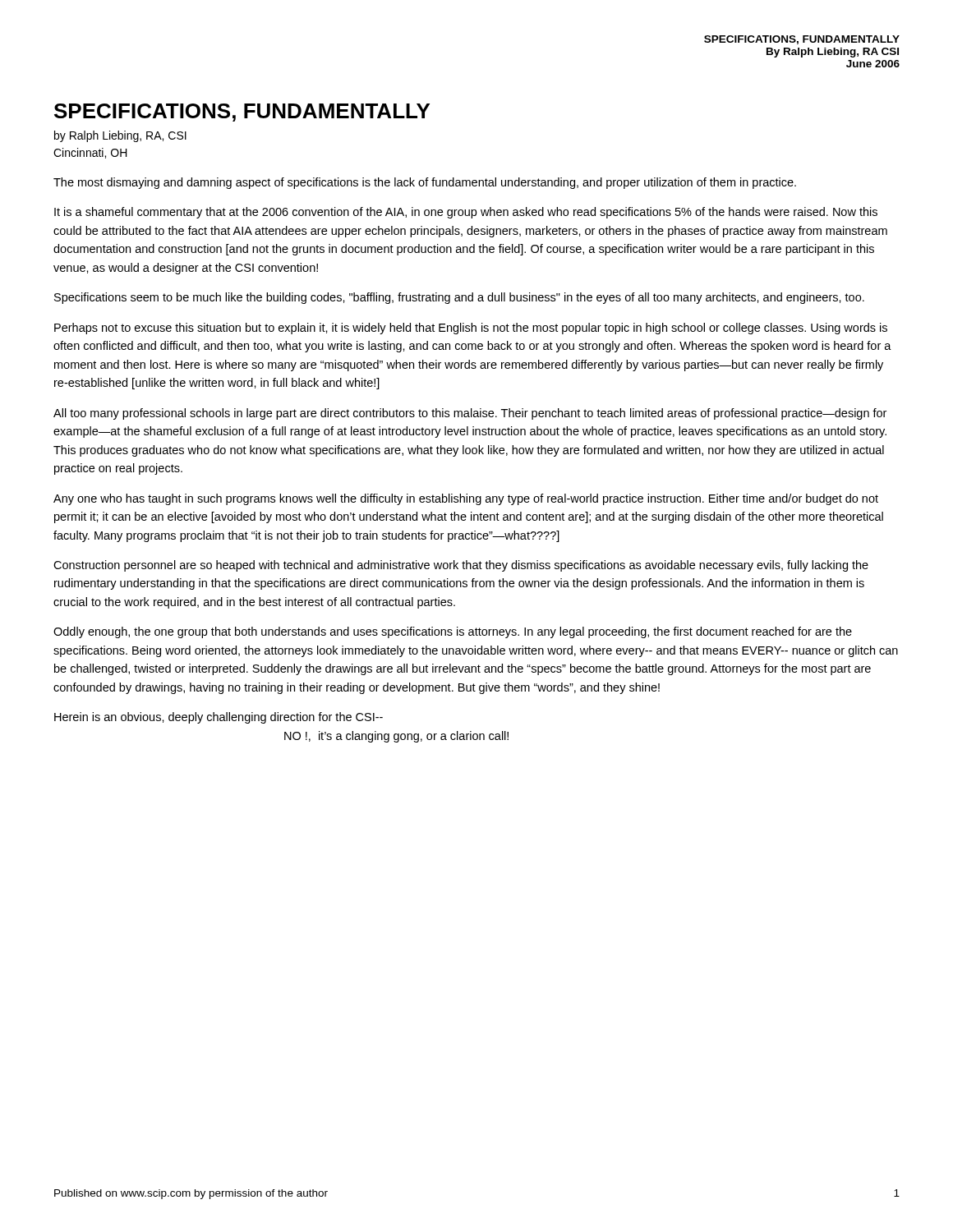Locate the text block with the text "by Ralph Liebing, RA, CSI"
The width and height of the screenshot is (953, 1232).
click(120, 144)
